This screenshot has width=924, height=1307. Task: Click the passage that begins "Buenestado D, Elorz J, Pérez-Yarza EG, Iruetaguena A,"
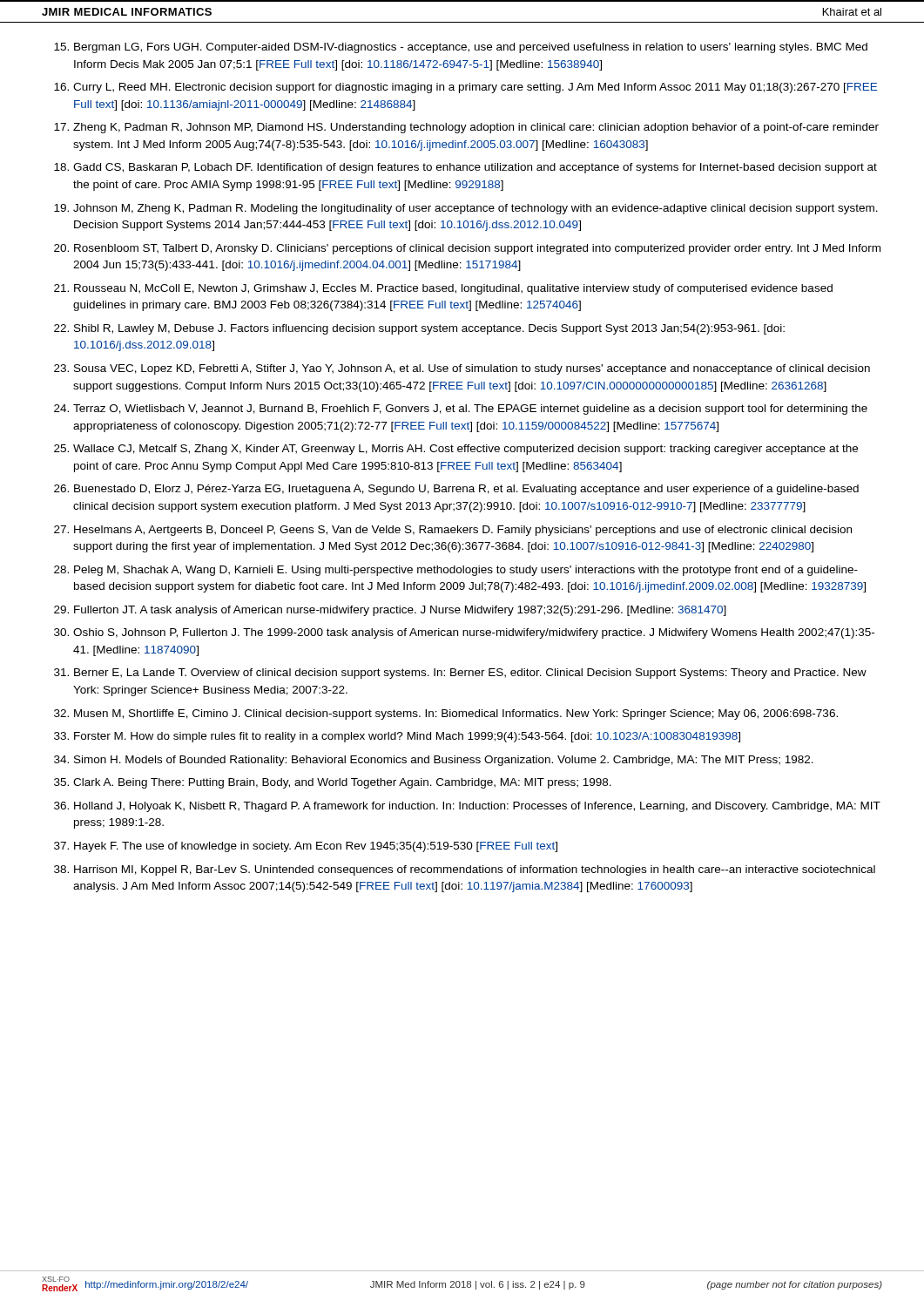click(466, 497)
